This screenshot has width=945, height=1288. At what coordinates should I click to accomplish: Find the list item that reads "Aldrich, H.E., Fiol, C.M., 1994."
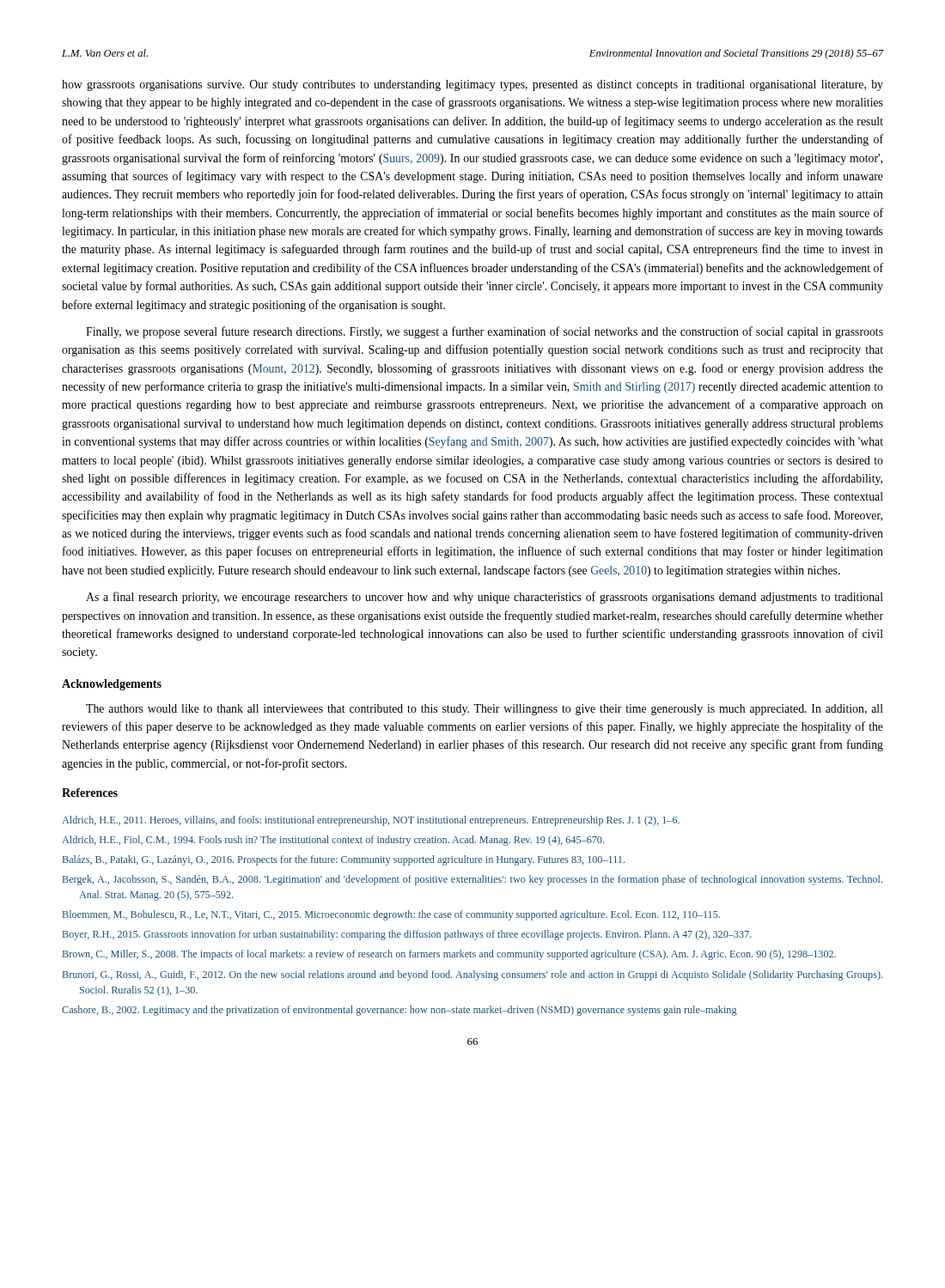click(x=333, y=840)
